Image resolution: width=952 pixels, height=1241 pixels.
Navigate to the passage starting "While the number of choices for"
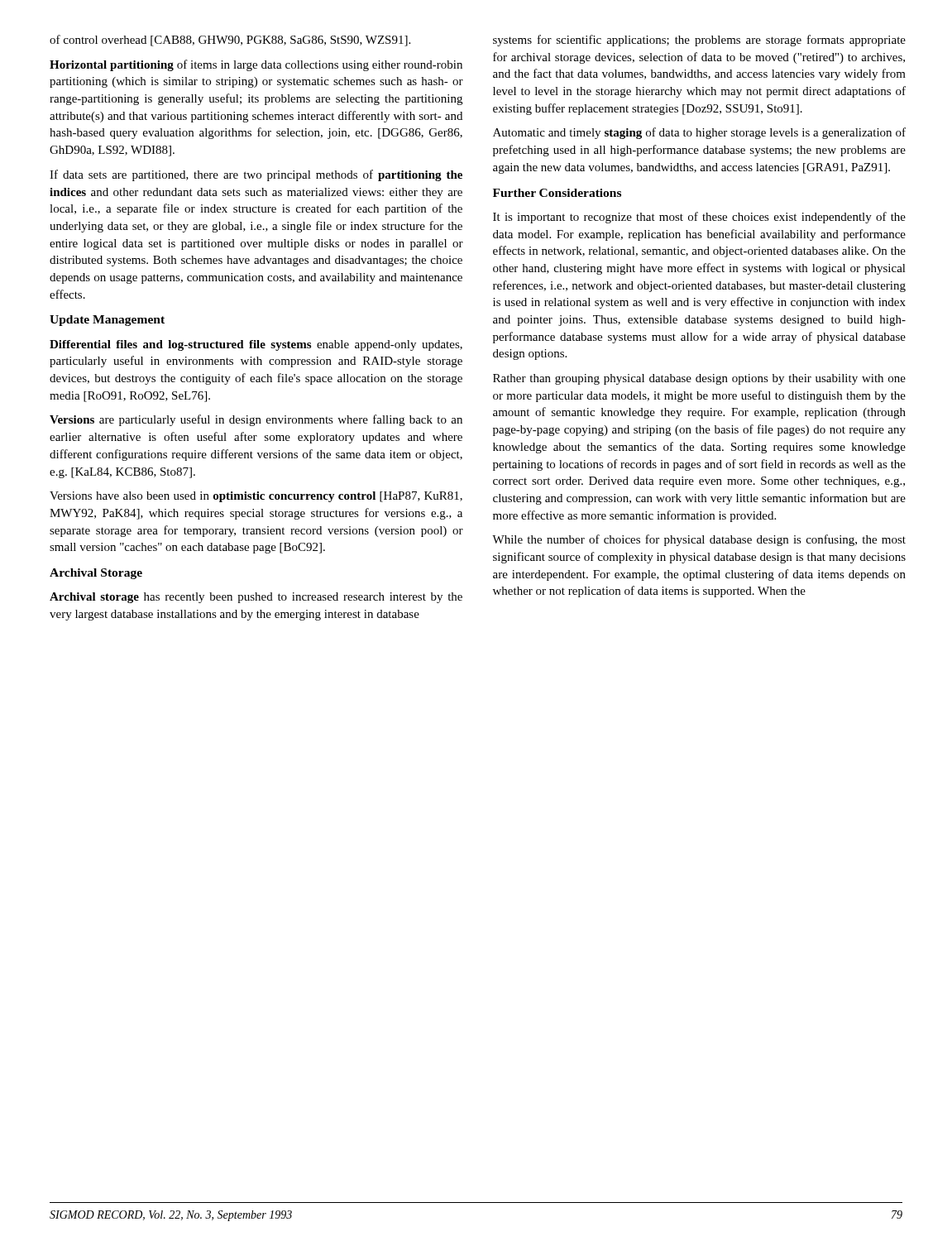click(699, 566)
